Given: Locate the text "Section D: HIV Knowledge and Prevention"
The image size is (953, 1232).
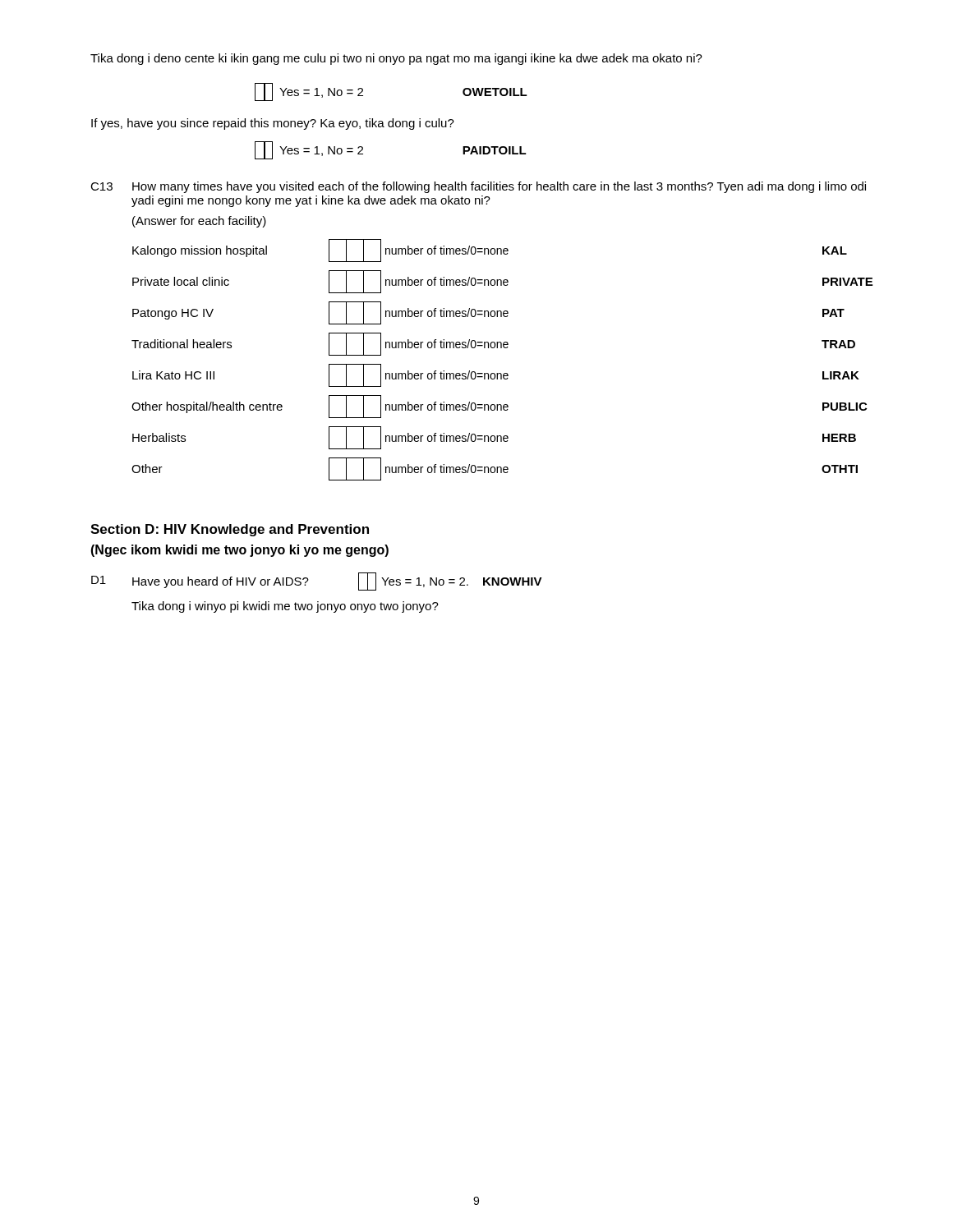Looking at the screenshot, I should 230,529.
